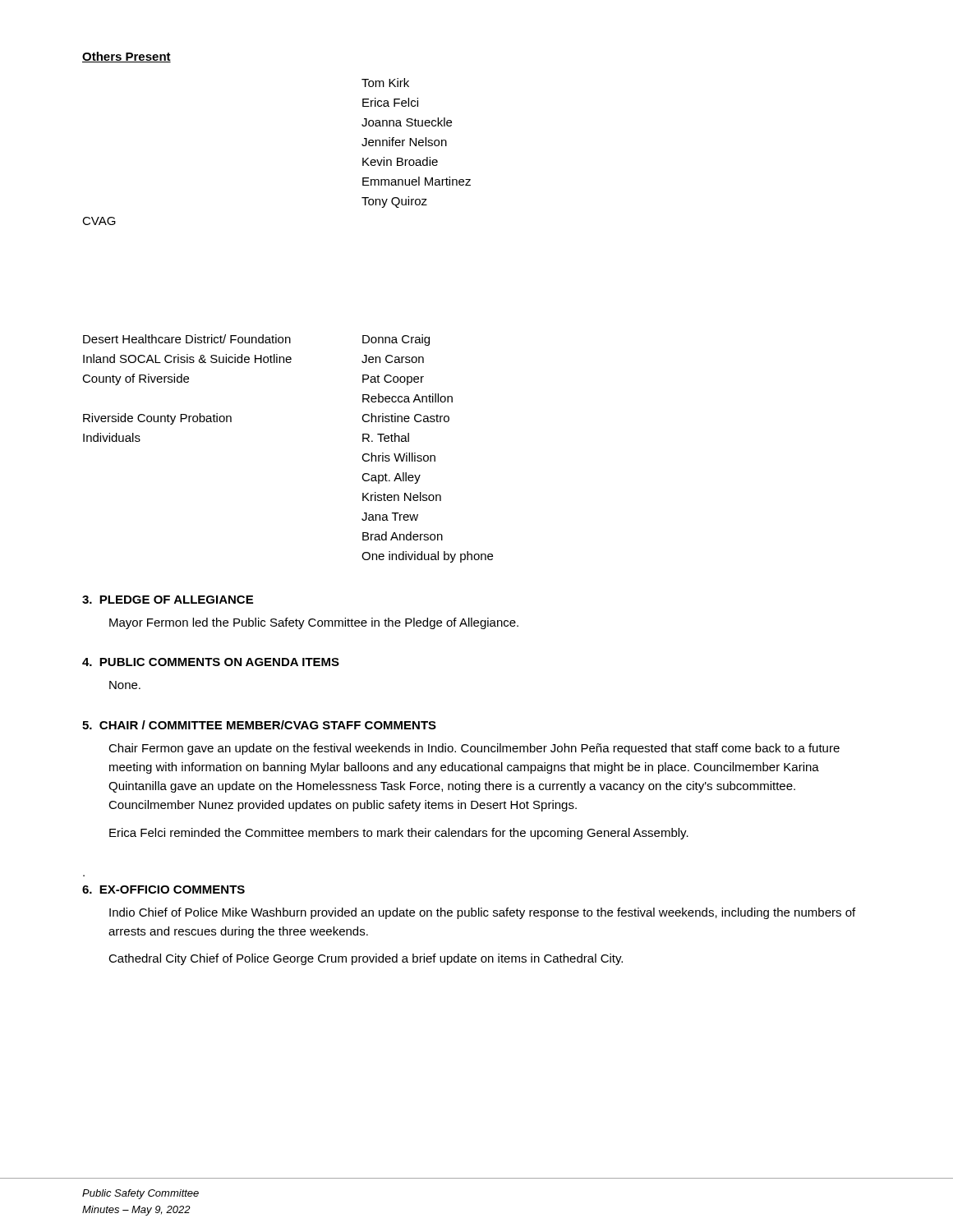
Task: Point to the block starting "3. PLEDGE OF ALLEGIANCE"
Action: tap(168, 599)
